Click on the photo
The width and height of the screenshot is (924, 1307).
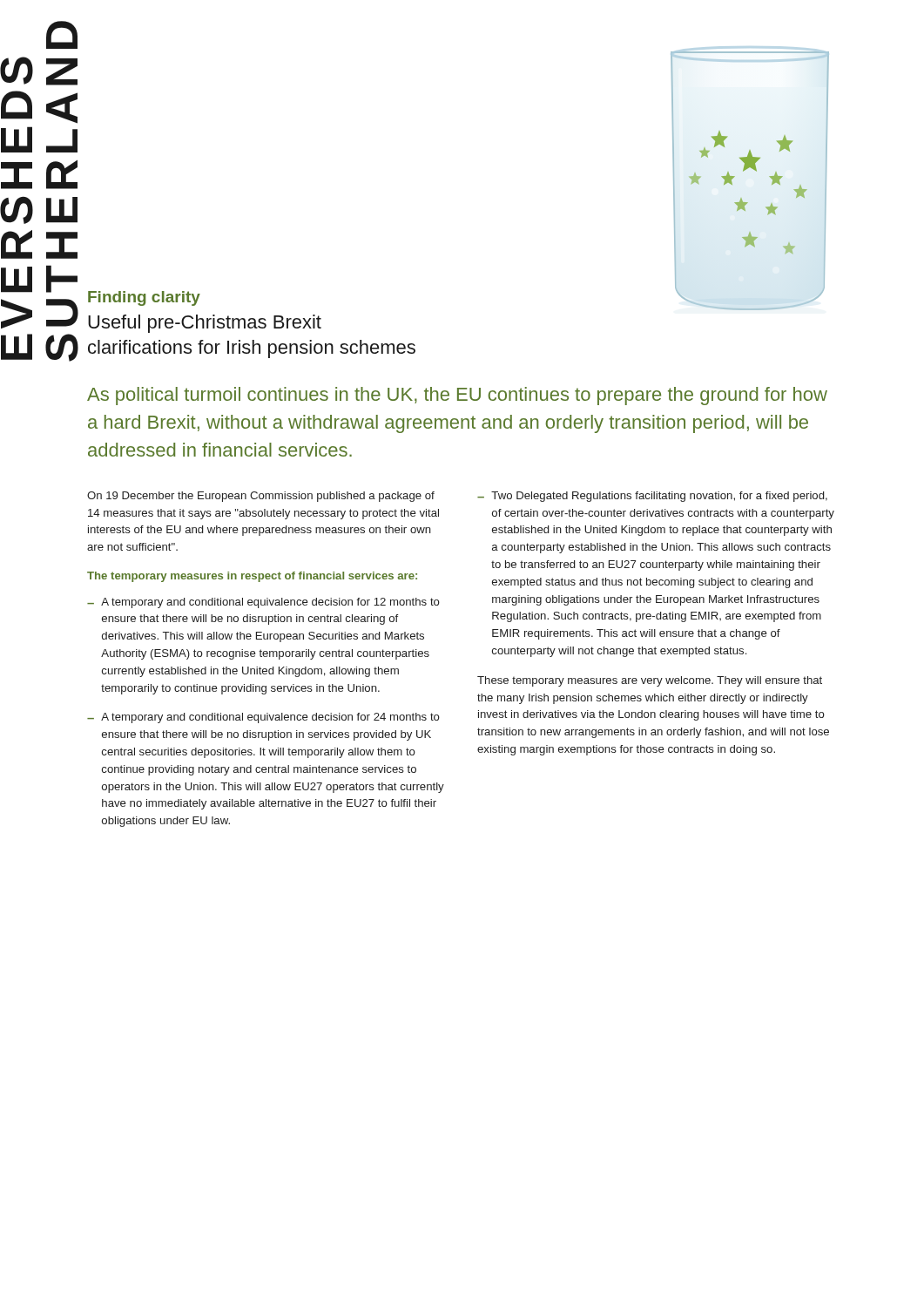(x=750, y=166)
